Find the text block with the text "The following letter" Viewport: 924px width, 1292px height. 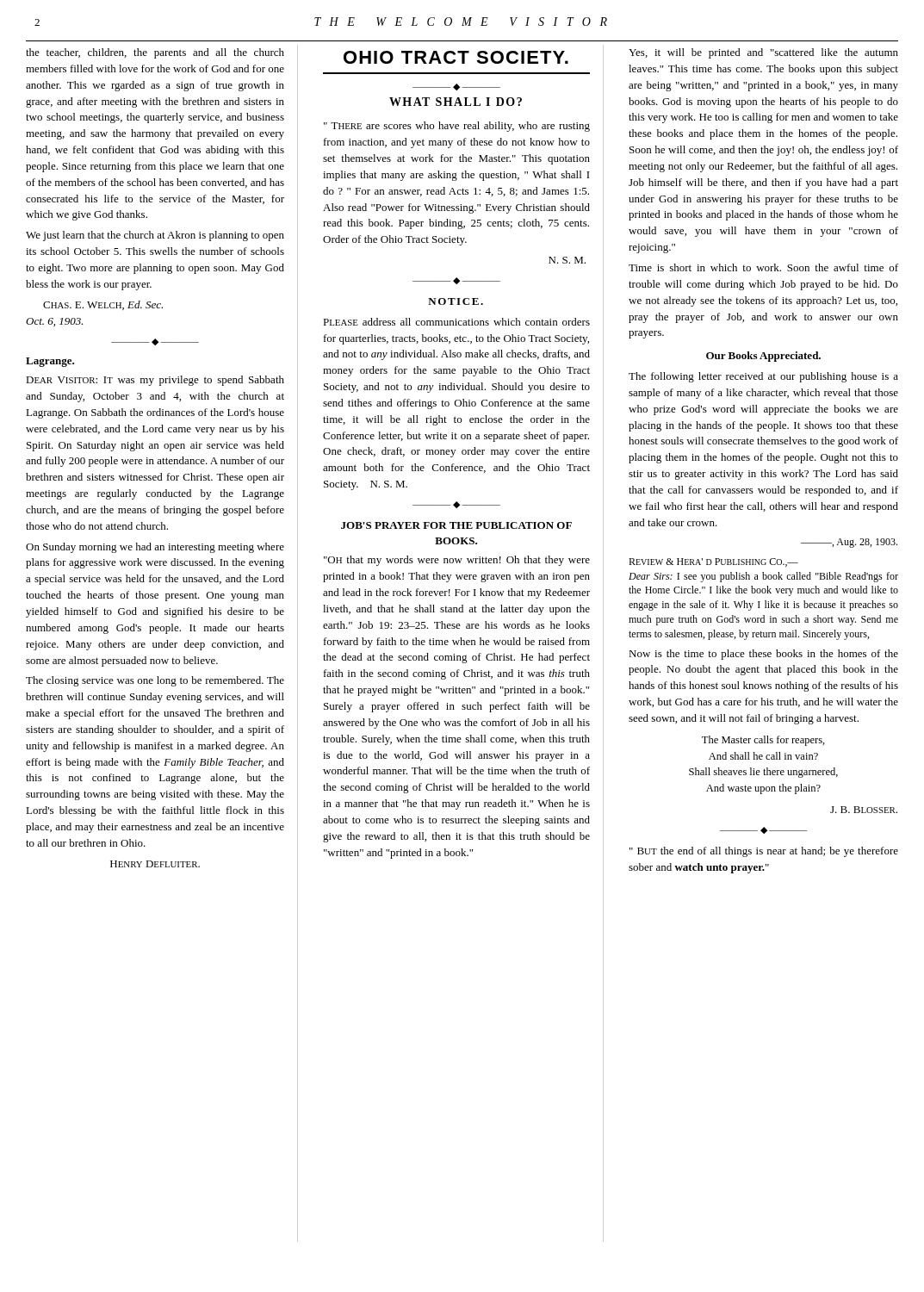(763, 450)
